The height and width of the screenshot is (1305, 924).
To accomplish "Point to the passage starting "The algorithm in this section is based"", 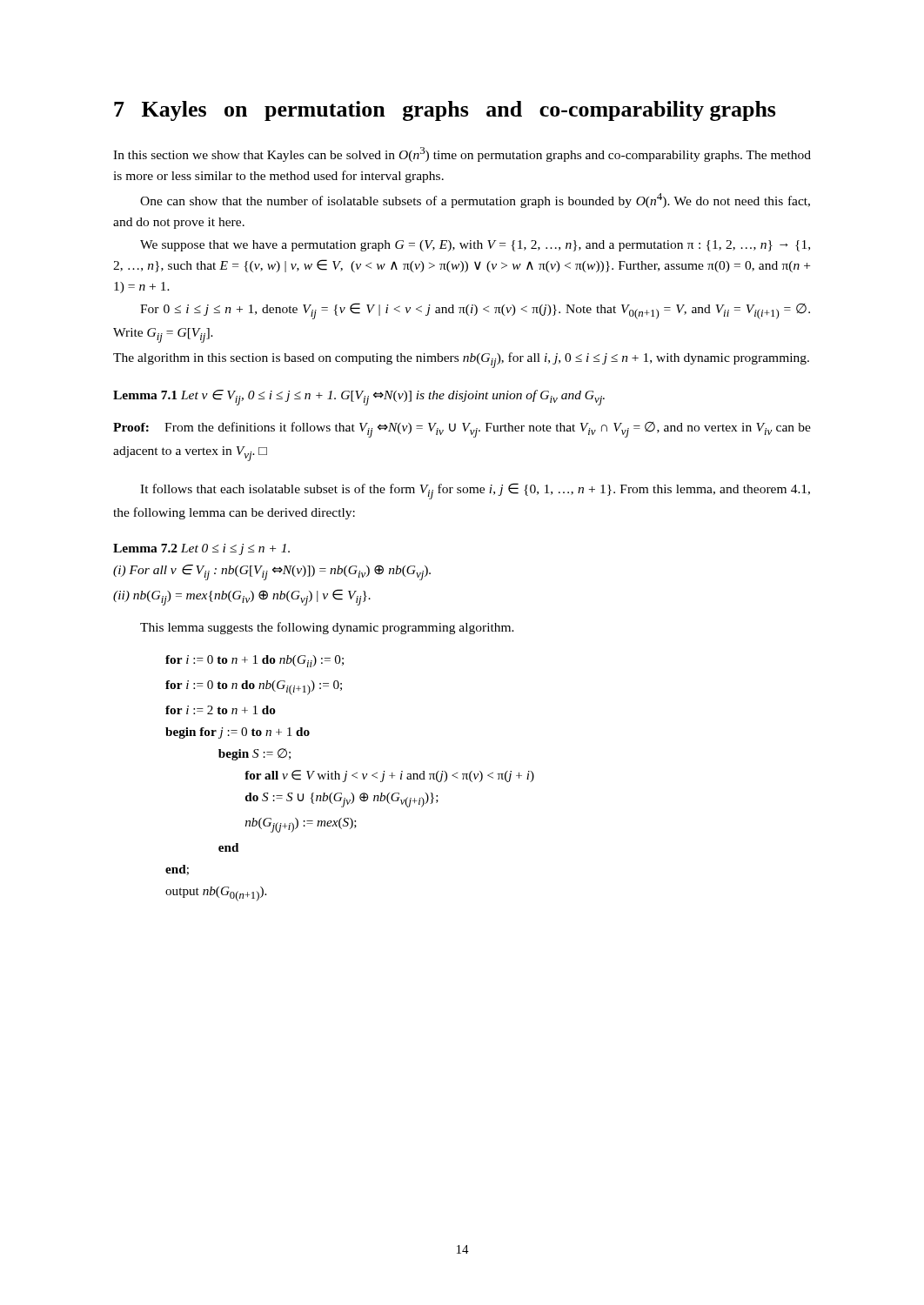I will point(462,359).
